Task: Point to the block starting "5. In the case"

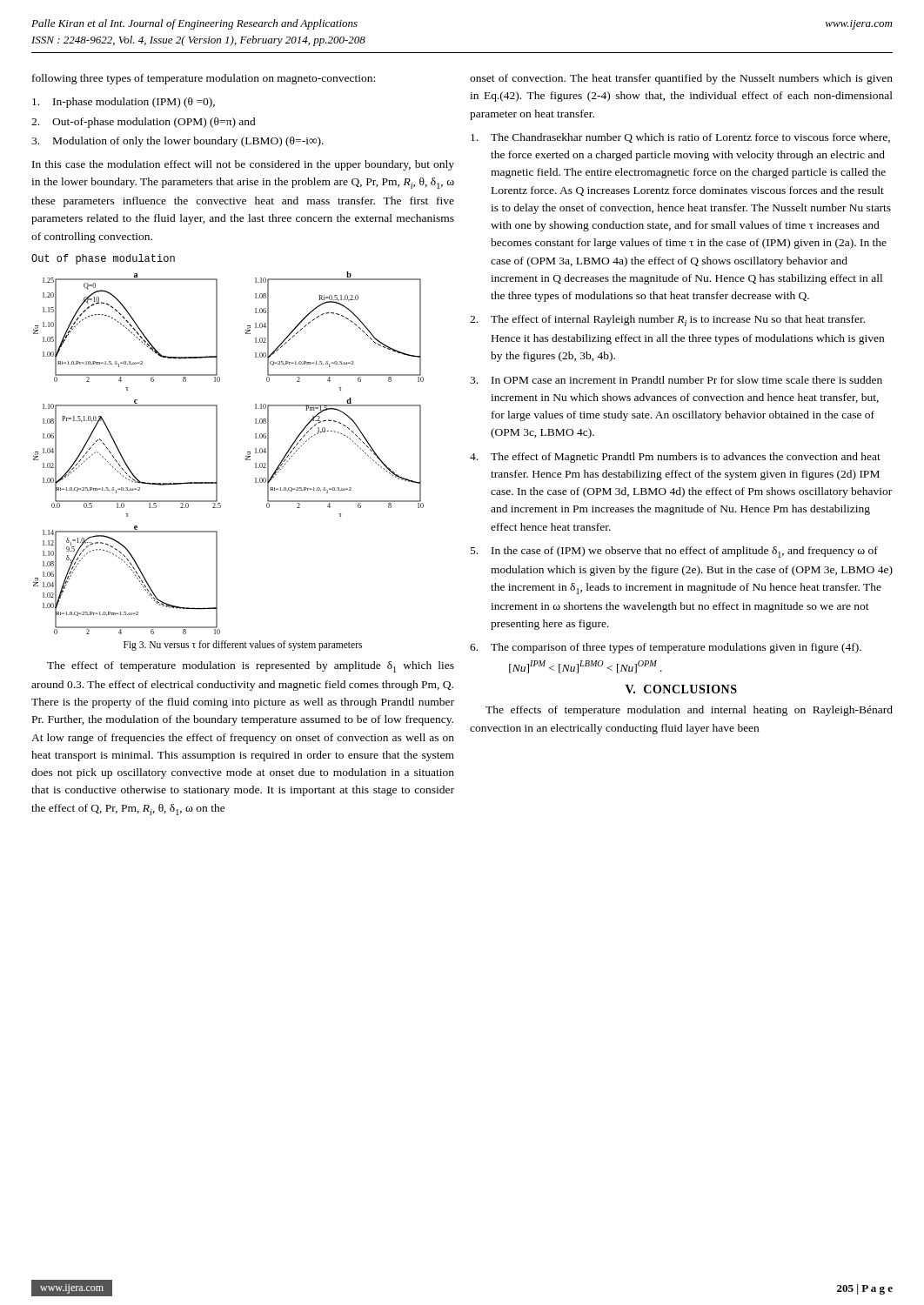Action: (x=681, y=587)
